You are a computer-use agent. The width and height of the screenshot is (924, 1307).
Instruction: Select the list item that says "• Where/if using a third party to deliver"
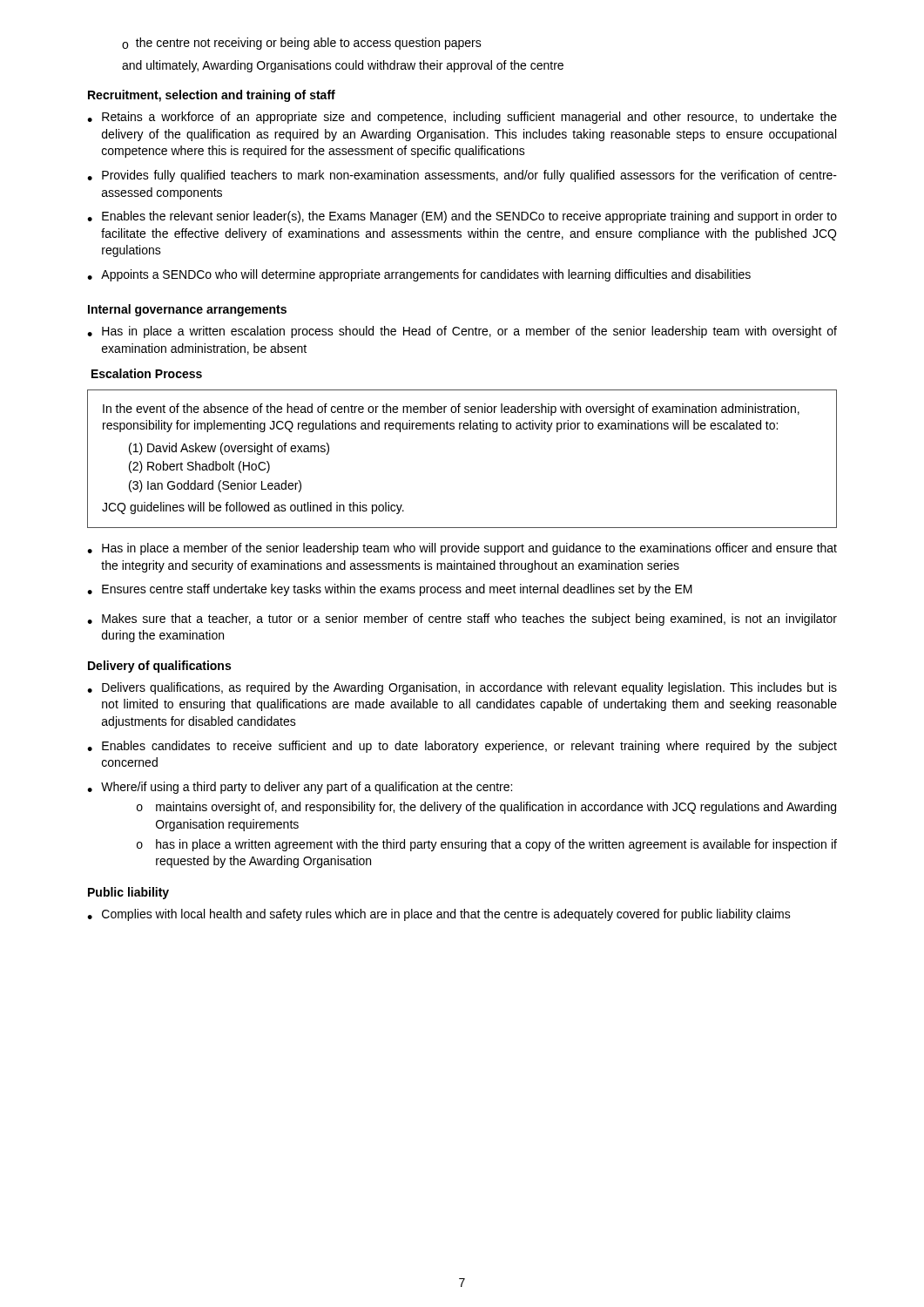pyautogui.click(x=300, y=788)
